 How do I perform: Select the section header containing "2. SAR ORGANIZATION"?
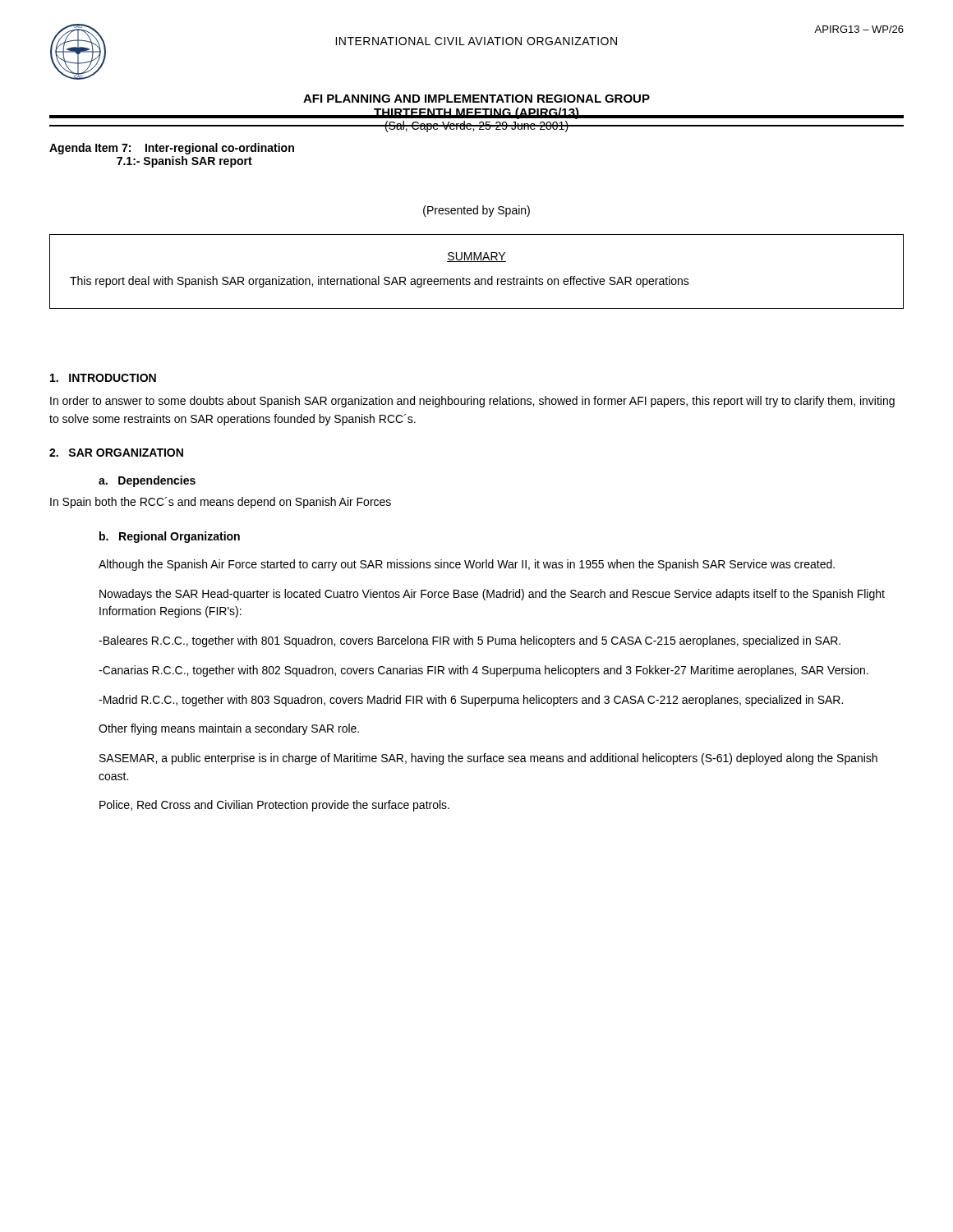(x=117, y=453)
